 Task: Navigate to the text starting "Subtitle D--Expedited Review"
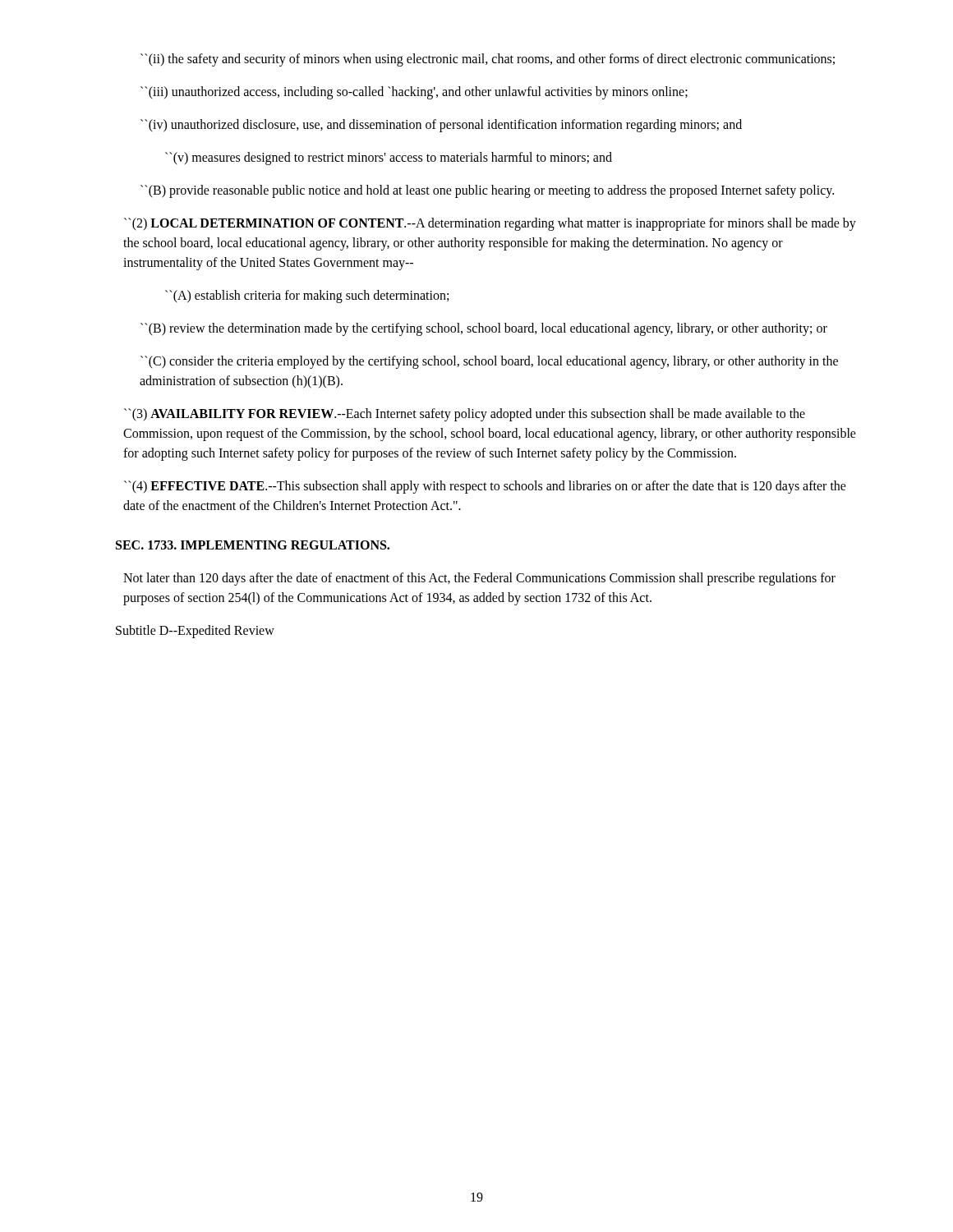(x=195, y=630)
